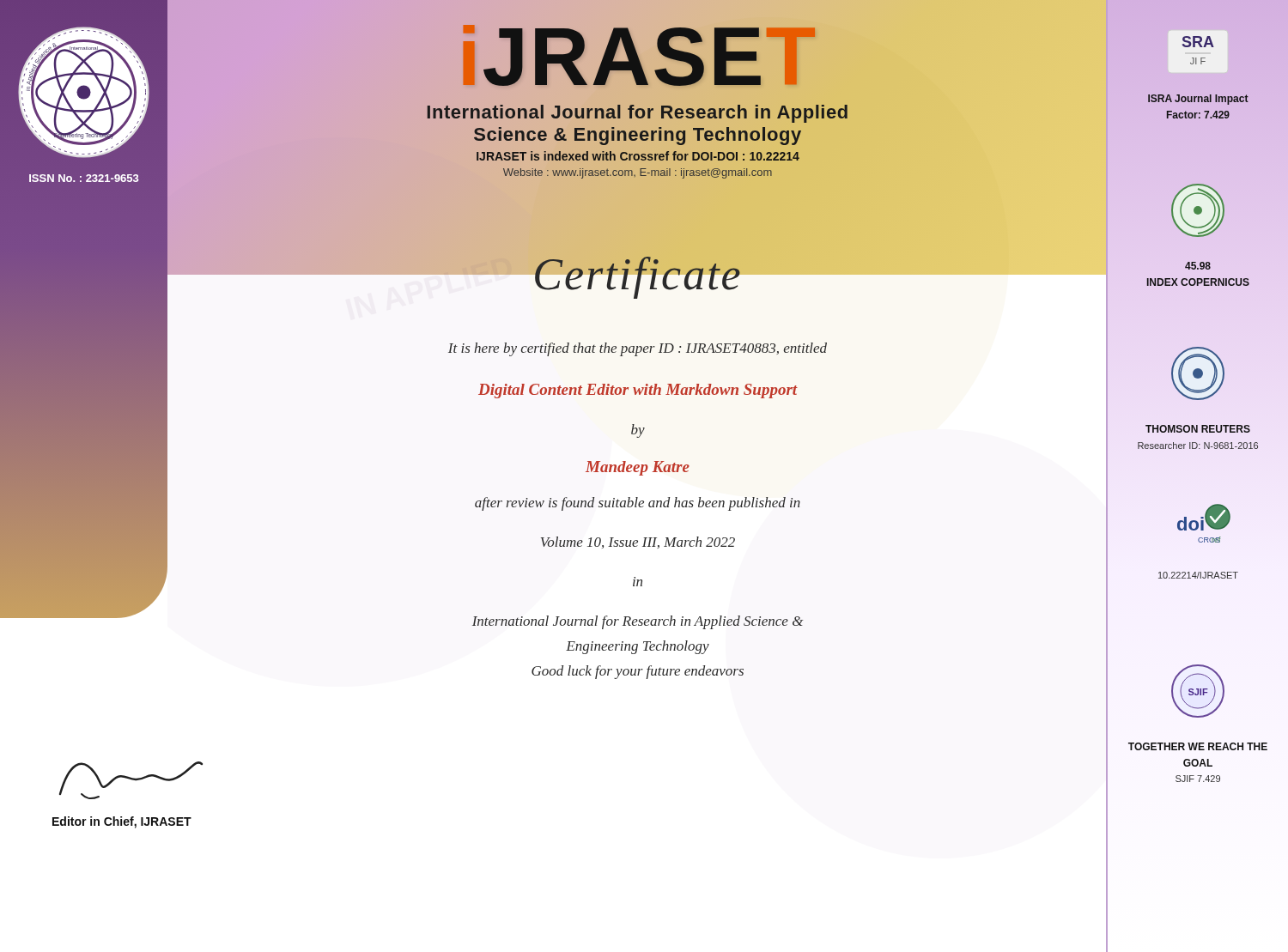Screen dimensions: 952x1288
Task: Find the region starting "It is here by certified"
Action: (638, 510)
